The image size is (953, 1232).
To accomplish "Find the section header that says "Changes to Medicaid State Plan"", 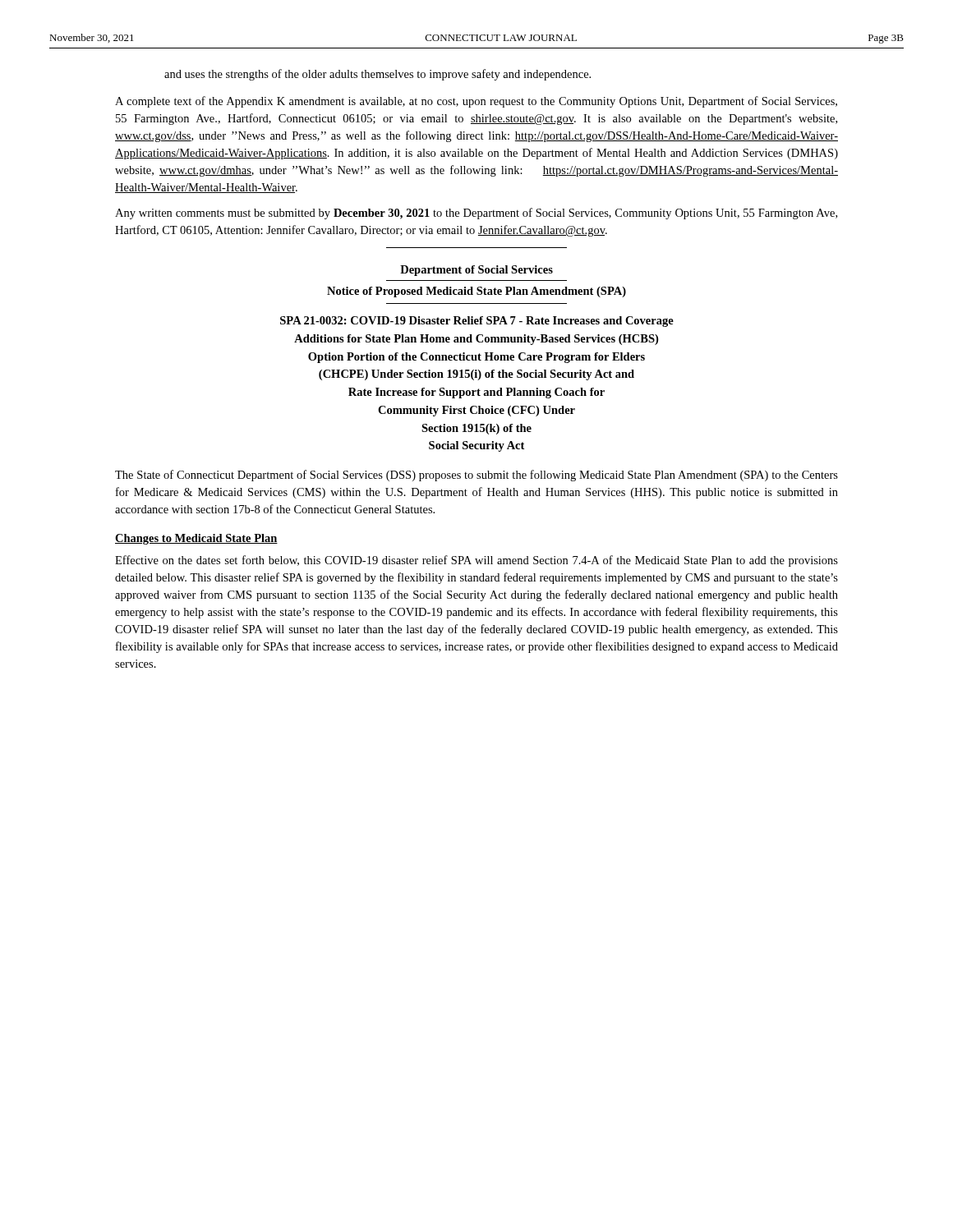I will [x=196, y=539].
